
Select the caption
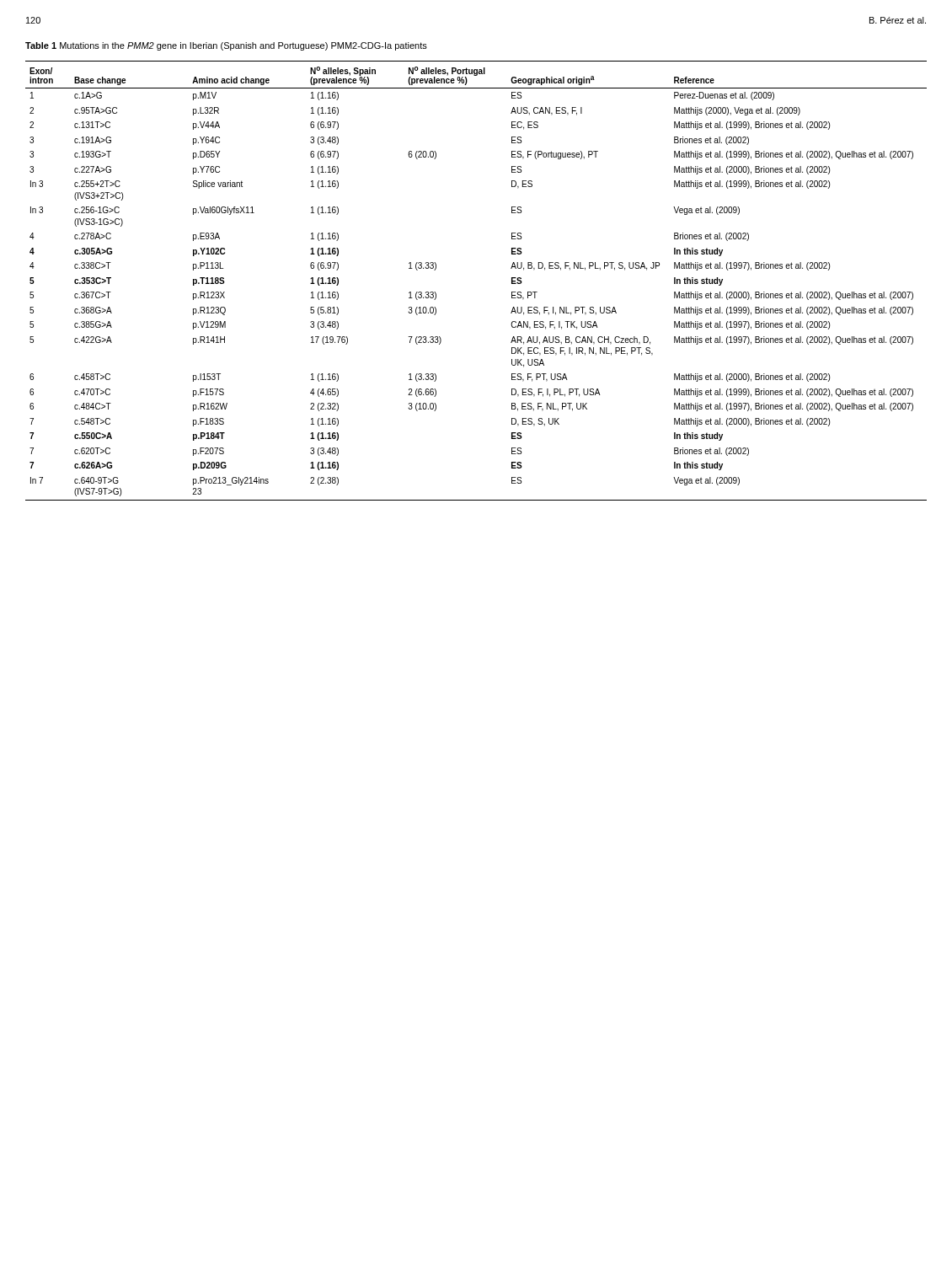[x=226, y=46]
